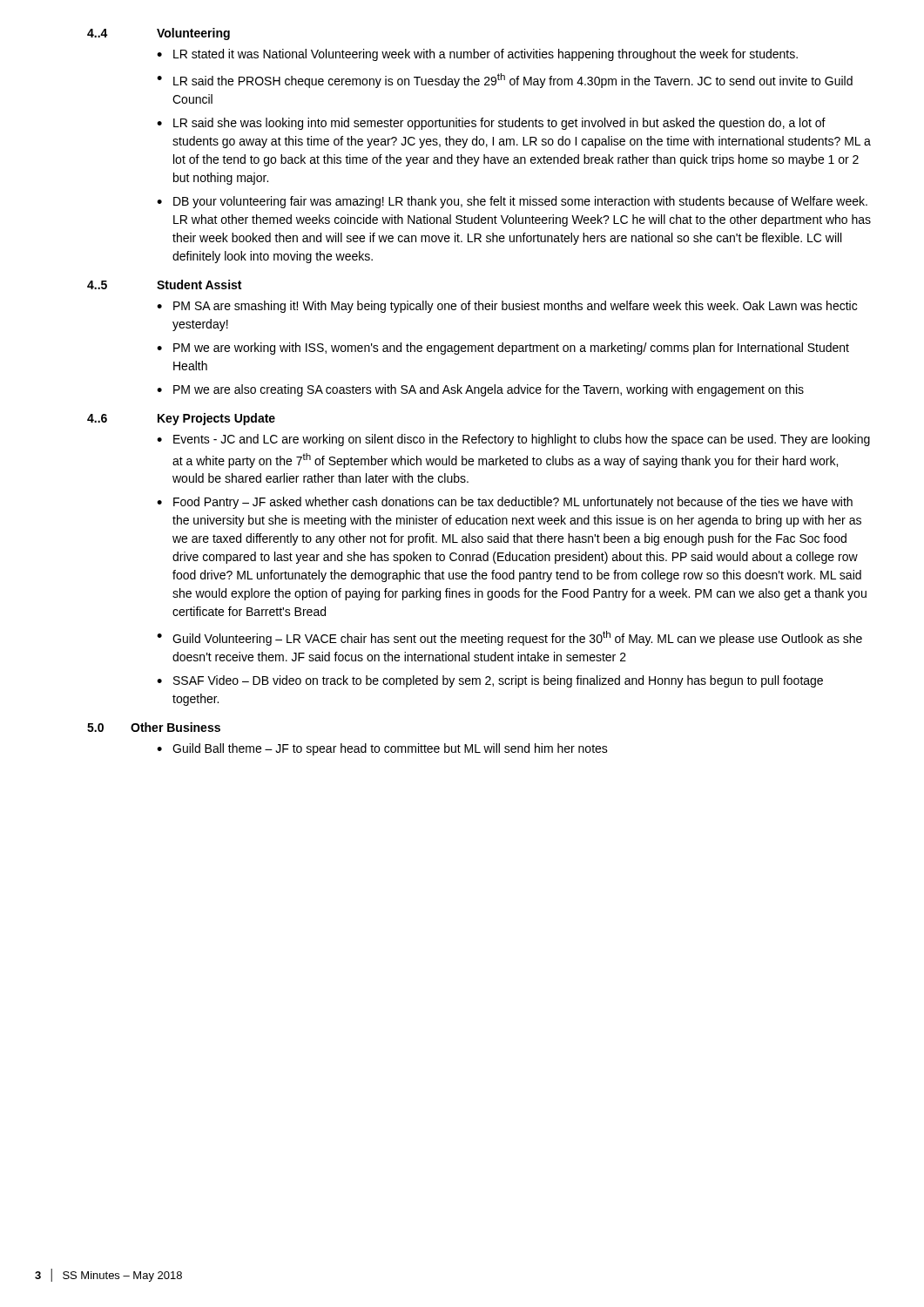Locate the list item containing "• Food Pantry"

pyautogui.click(x=514, y=557)
